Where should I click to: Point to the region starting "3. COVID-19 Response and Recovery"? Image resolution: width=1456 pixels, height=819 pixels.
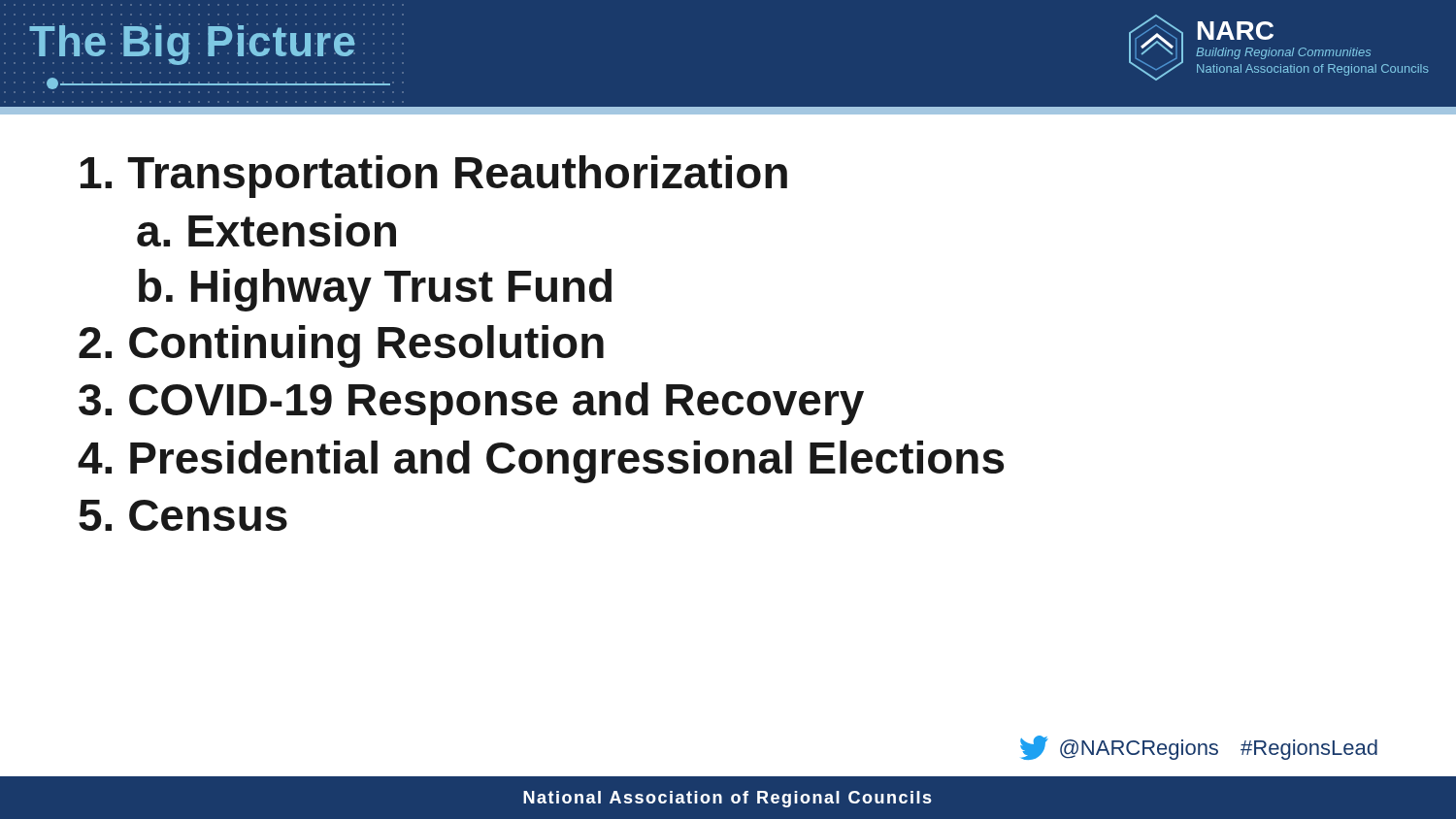471,400
